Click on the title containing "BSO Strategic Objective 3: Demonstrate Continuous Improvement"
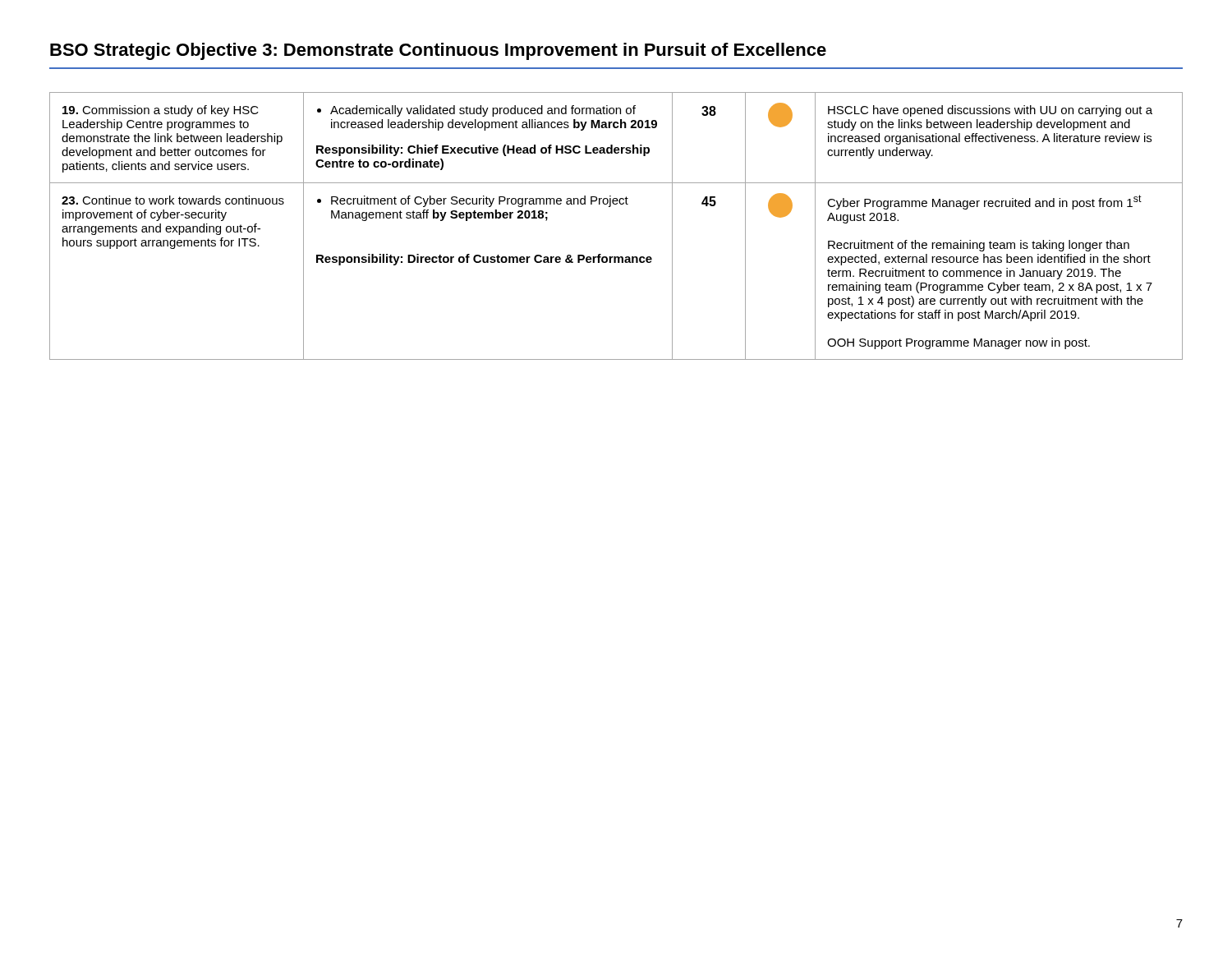The width and height of the screenshot is (1232, 953). click(616, 50)
